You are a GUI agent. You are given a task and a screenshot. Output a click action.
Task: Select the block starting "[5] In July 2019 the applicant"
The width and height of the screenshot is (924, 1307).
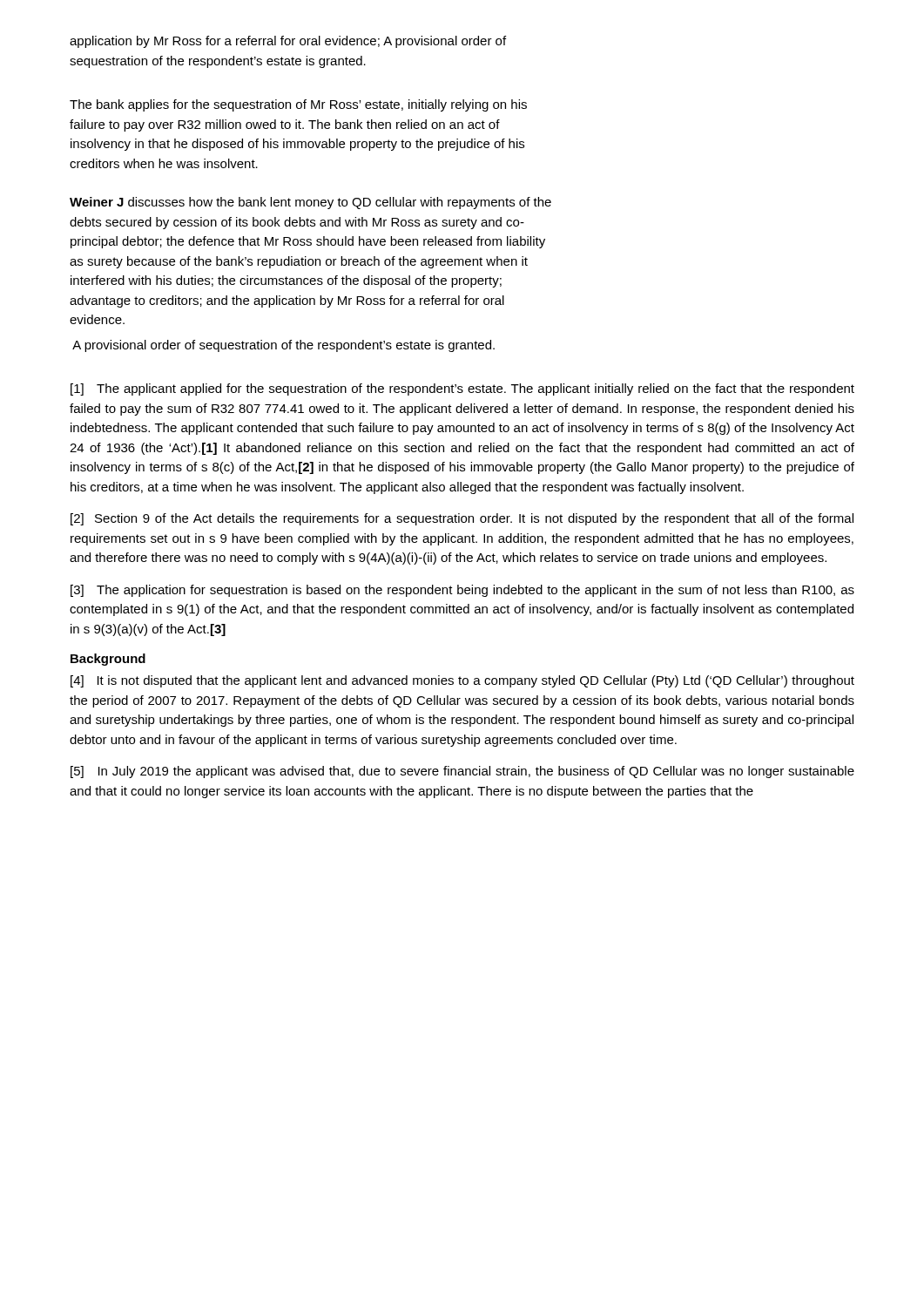point(462,780)
